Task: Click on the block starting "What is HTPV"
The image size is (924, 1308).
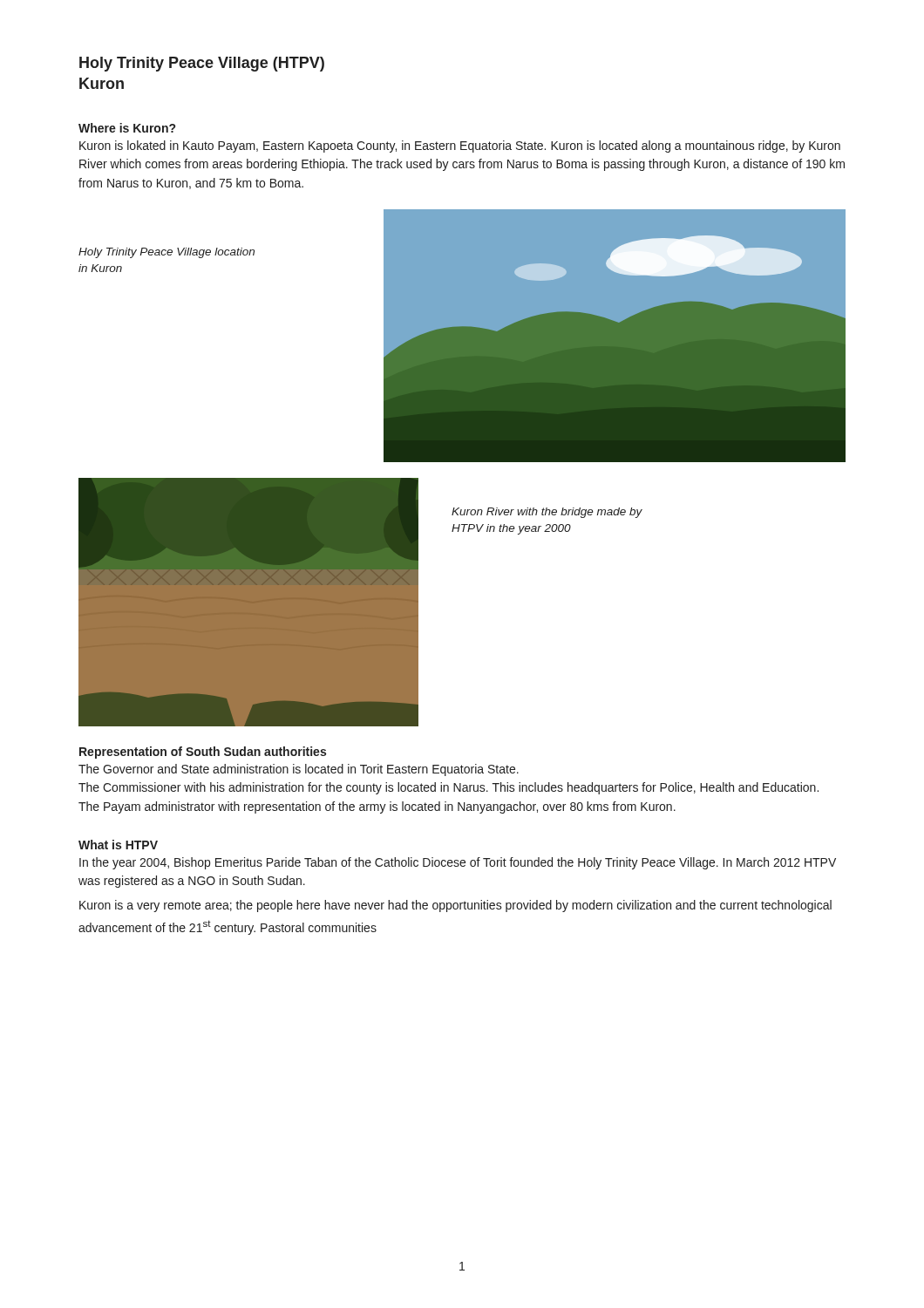Action: (118, 845)
